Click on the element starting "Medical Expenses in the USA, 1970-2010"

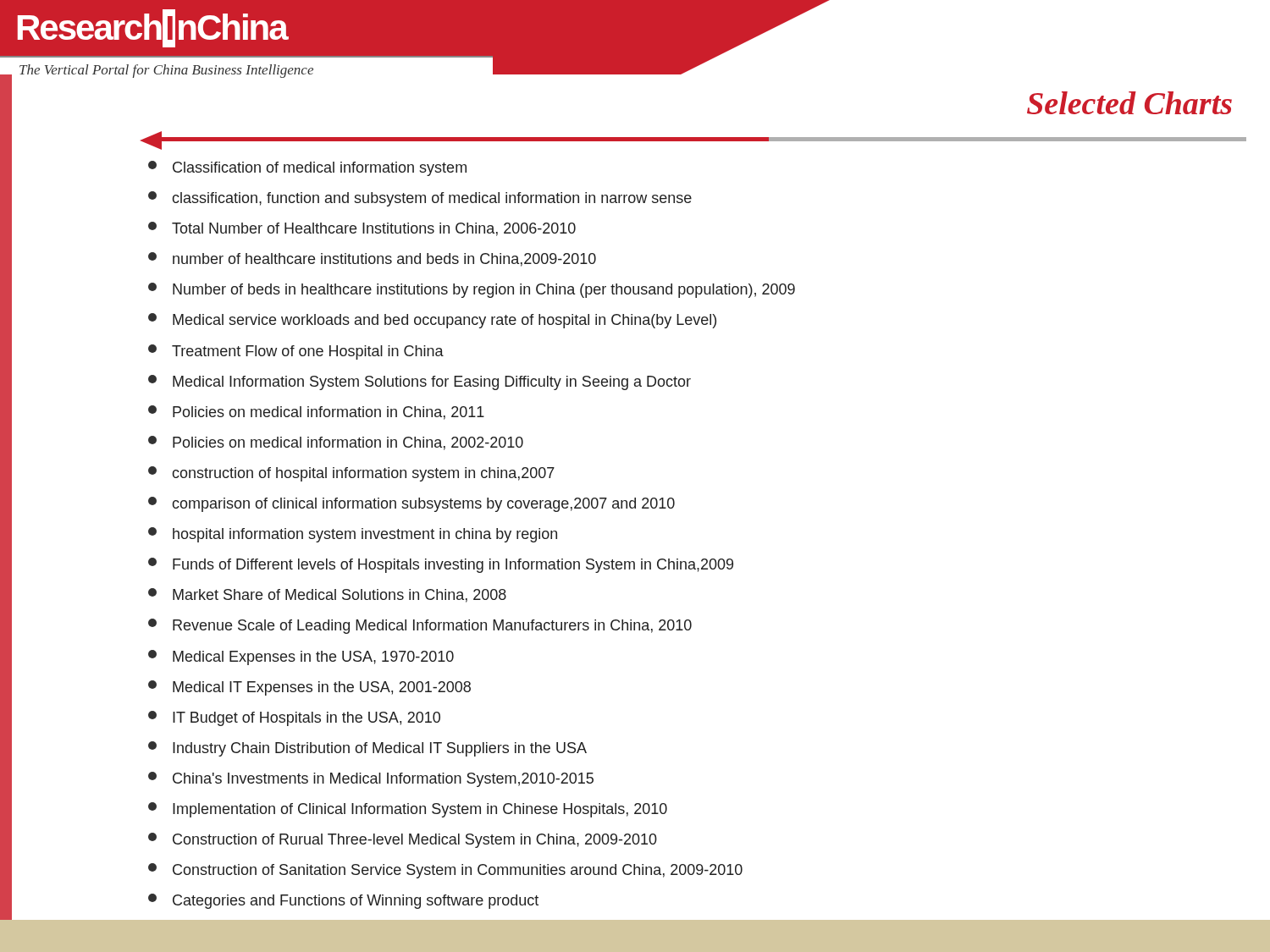point(301,656)
